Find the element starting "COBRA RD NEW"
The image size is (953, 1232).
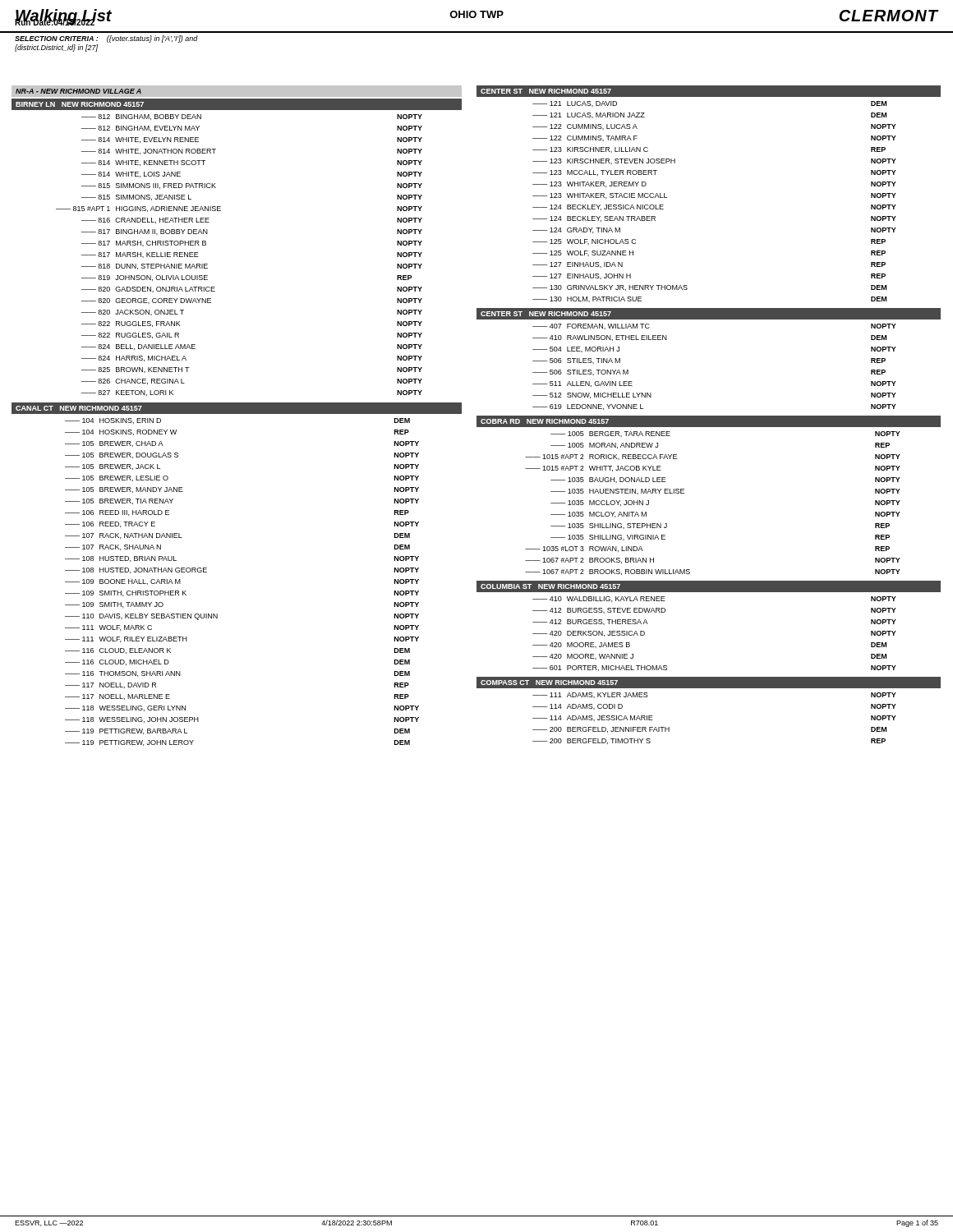pyautogui.click(x=545, y=421)
